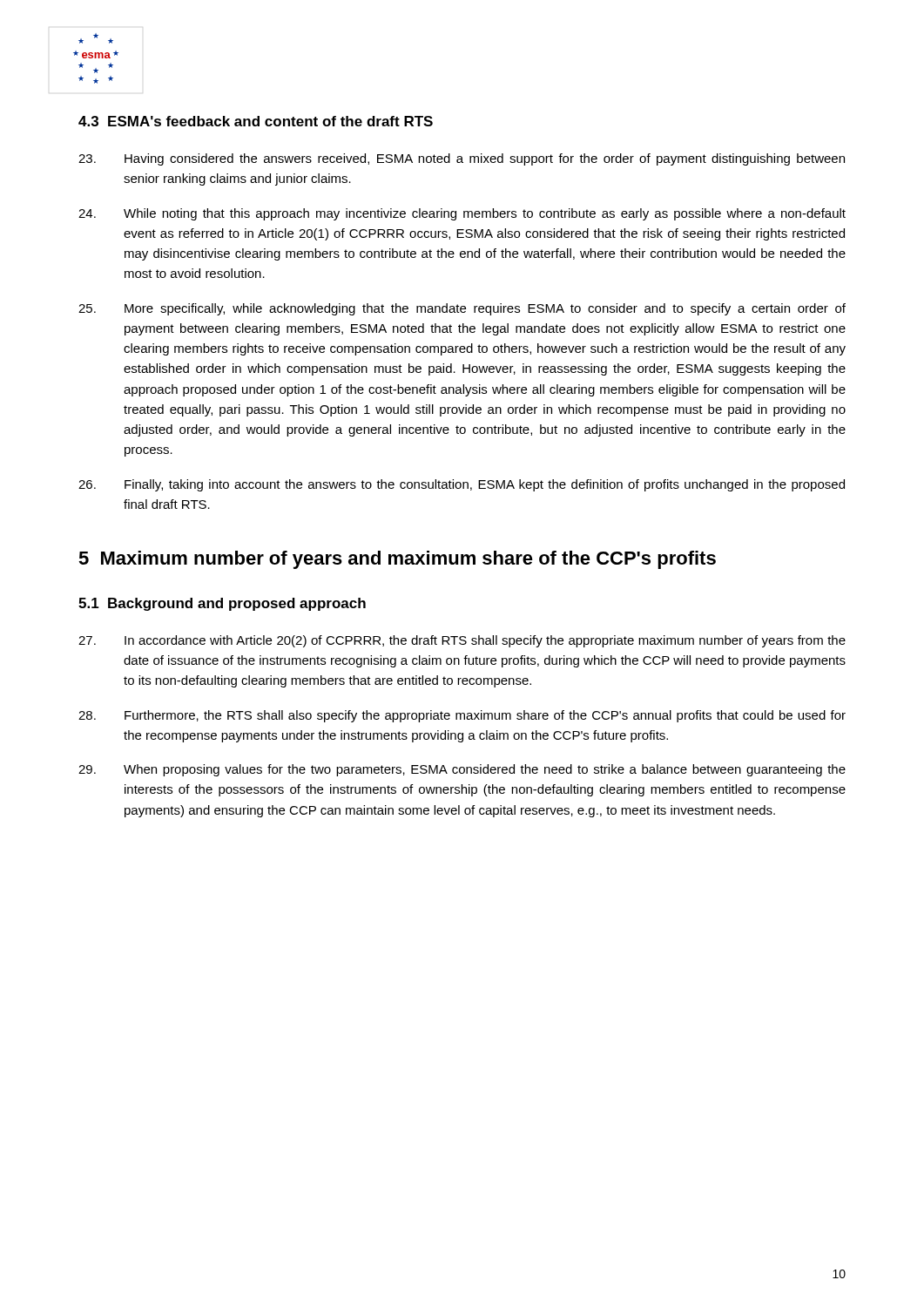Where is the passage that starts "29. When proposing values for the two"?
924x1307 pixels.
(462, 789)
